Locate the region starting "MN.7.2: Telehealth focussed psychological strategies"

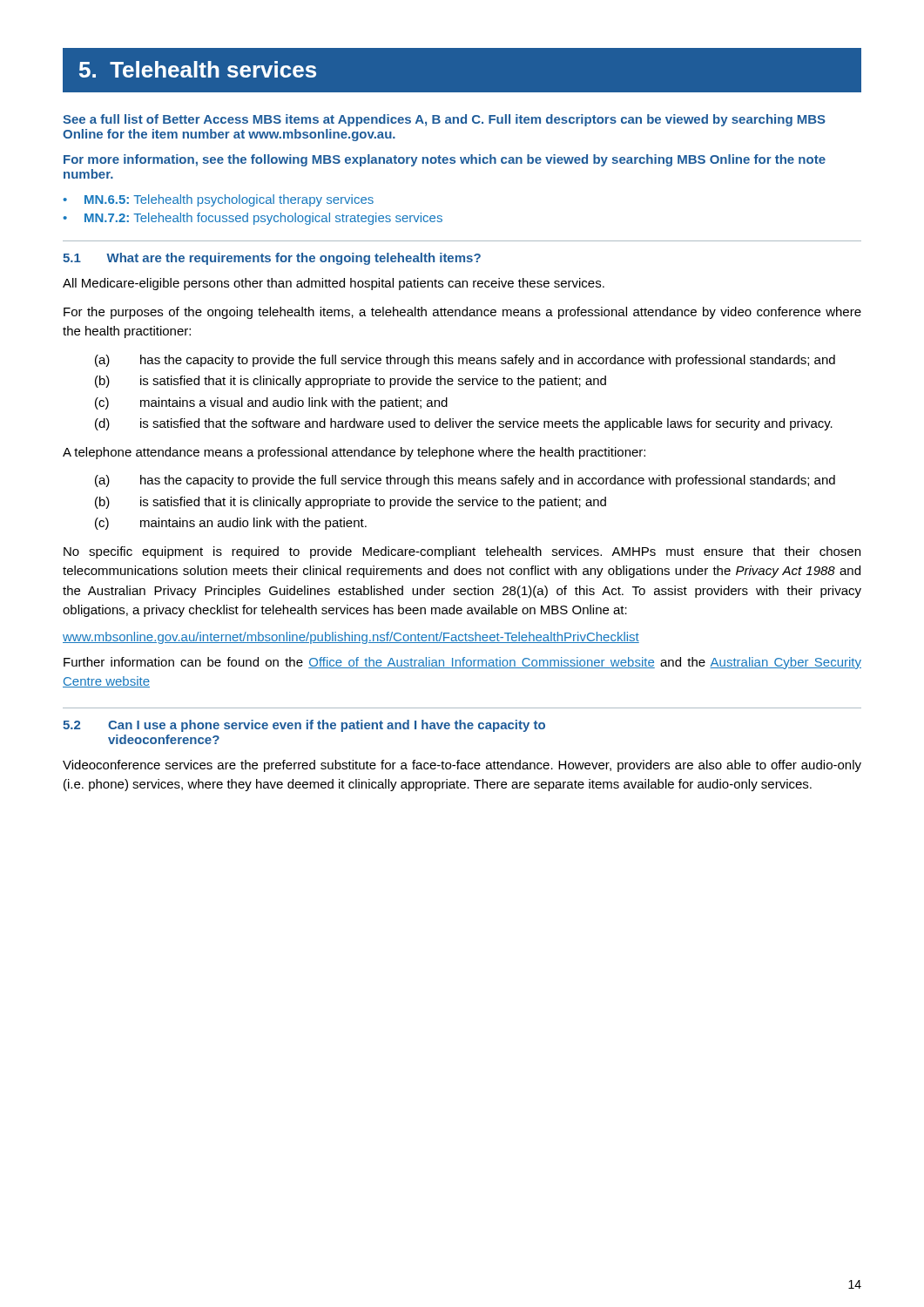pos(263,217)
